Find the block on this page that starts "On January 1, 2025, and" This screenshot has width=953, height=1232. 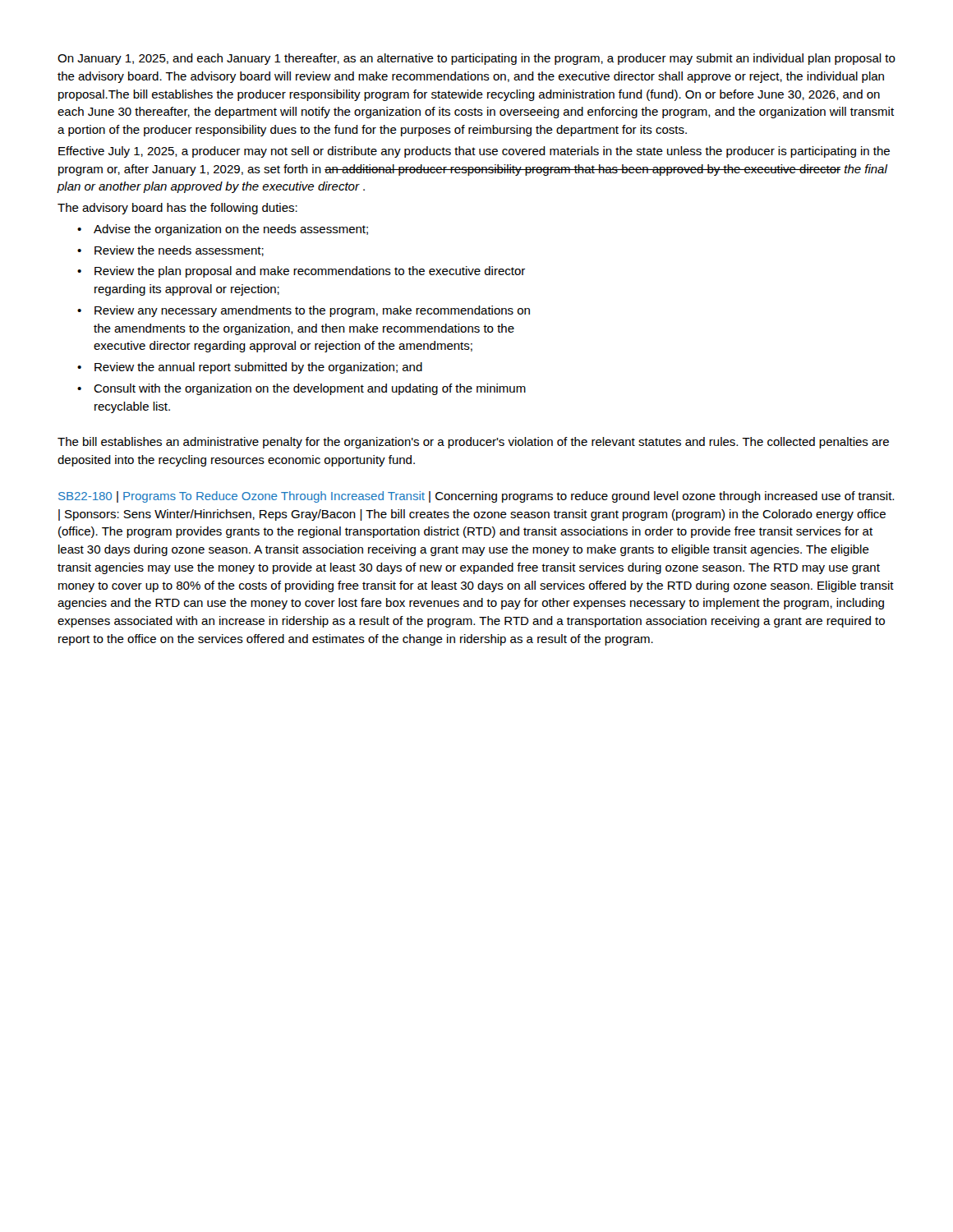[476, 133]
